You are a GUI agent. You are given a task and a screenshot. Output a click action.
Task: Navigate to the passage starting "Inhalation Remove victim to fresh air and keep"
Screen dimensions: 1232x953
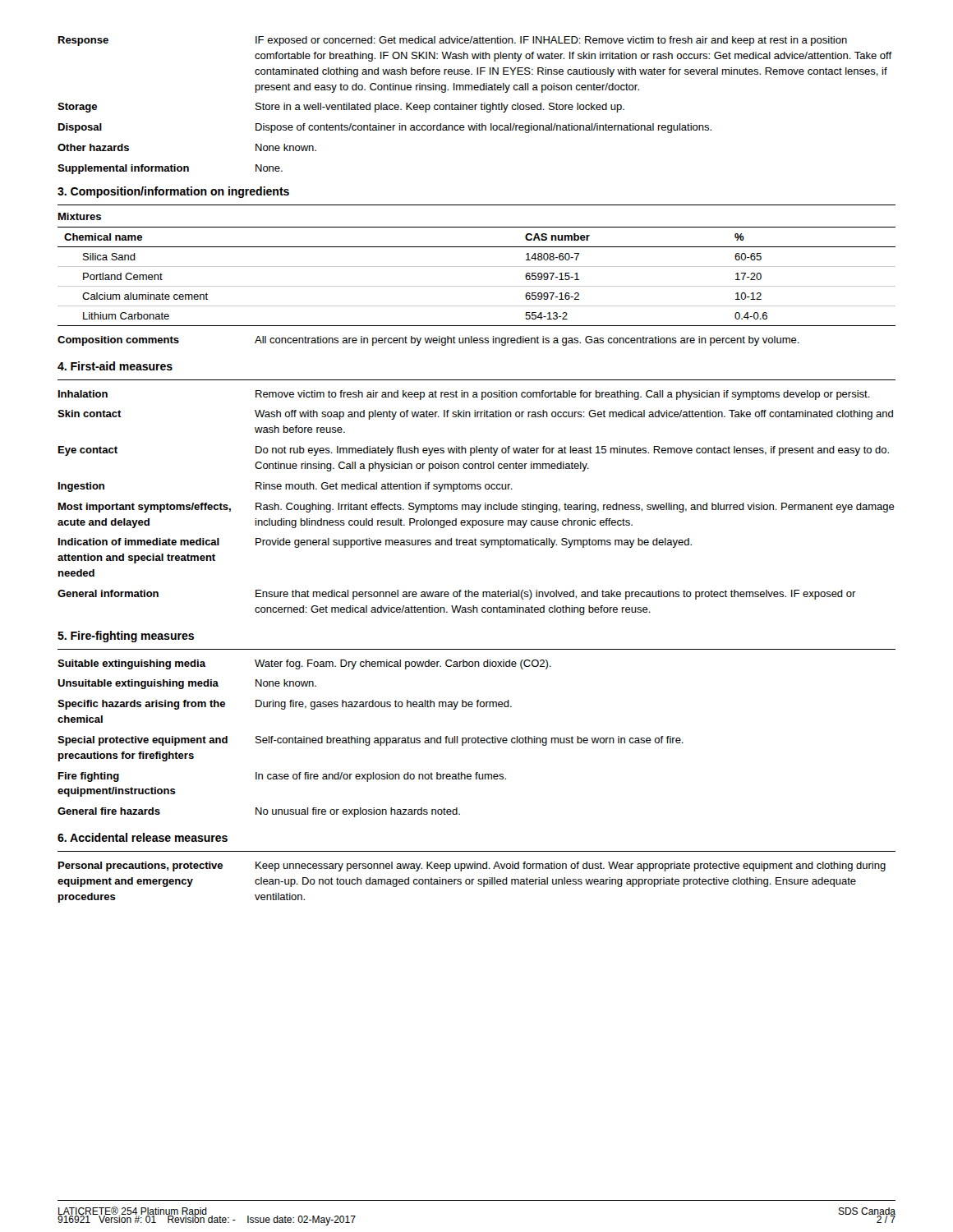coord(476,394)
